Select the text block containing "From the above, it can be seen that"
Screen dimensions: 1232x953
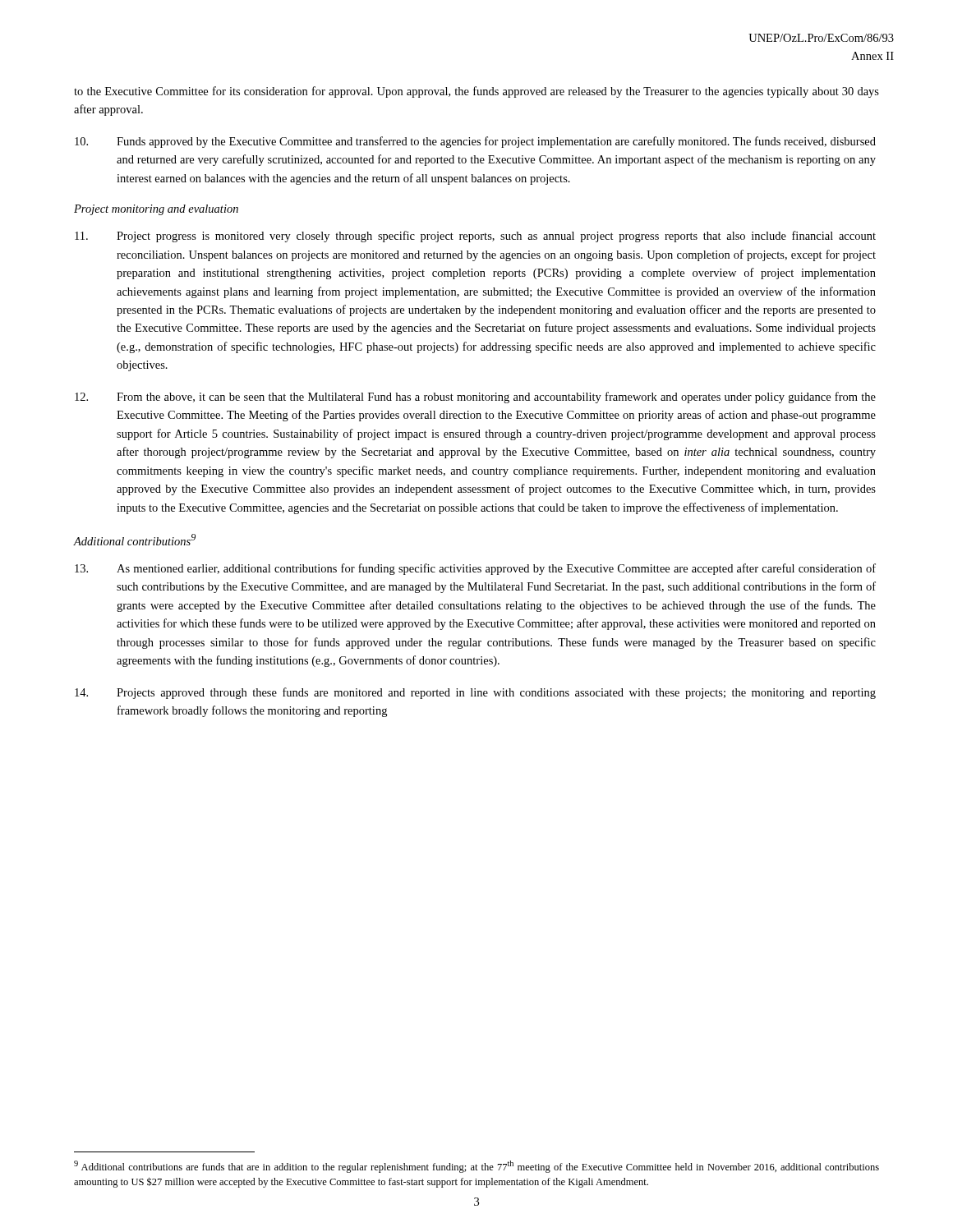(475, 452)
